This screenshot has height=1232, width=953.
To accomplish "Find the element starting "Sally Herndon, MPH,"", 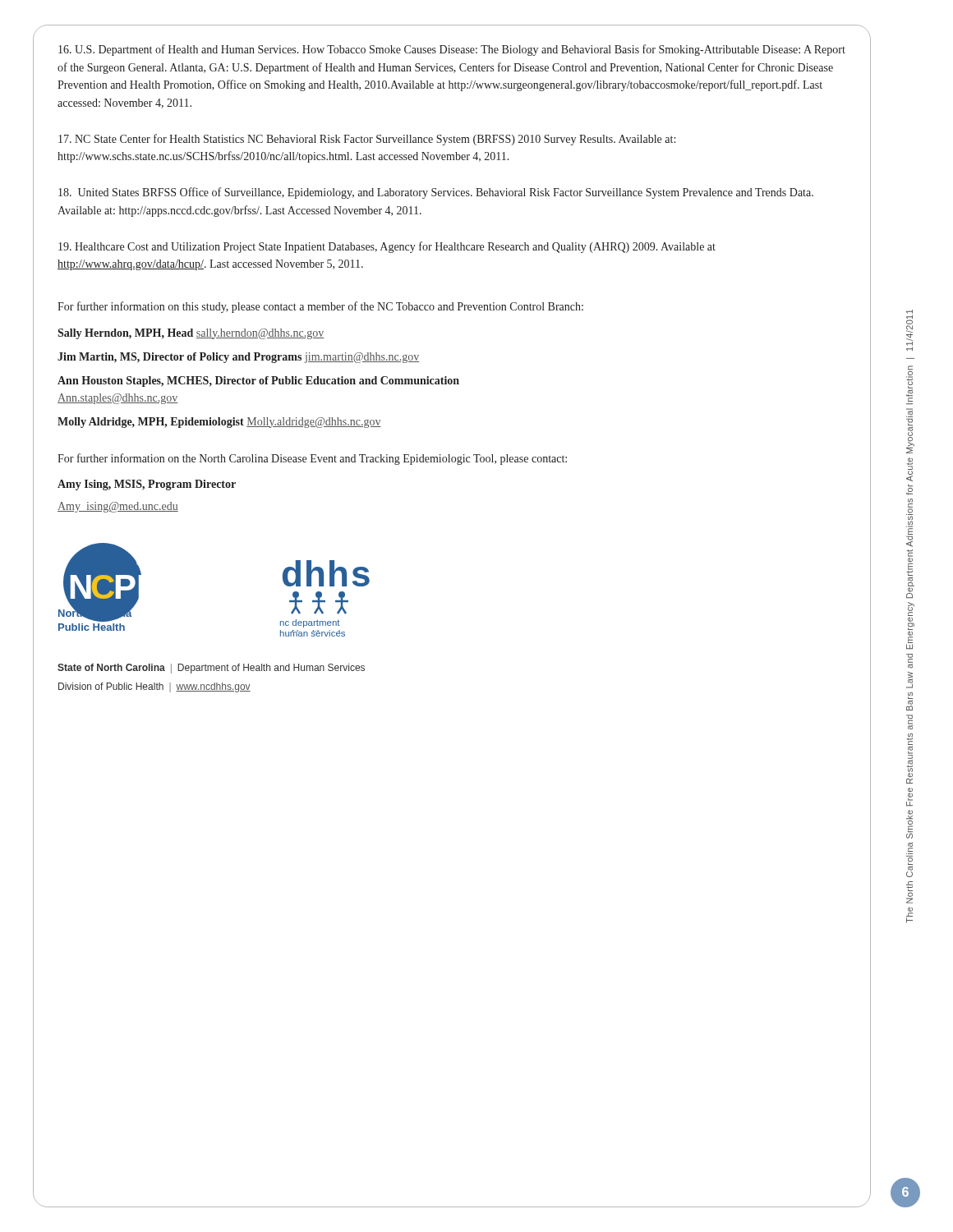I will [191, 333].
